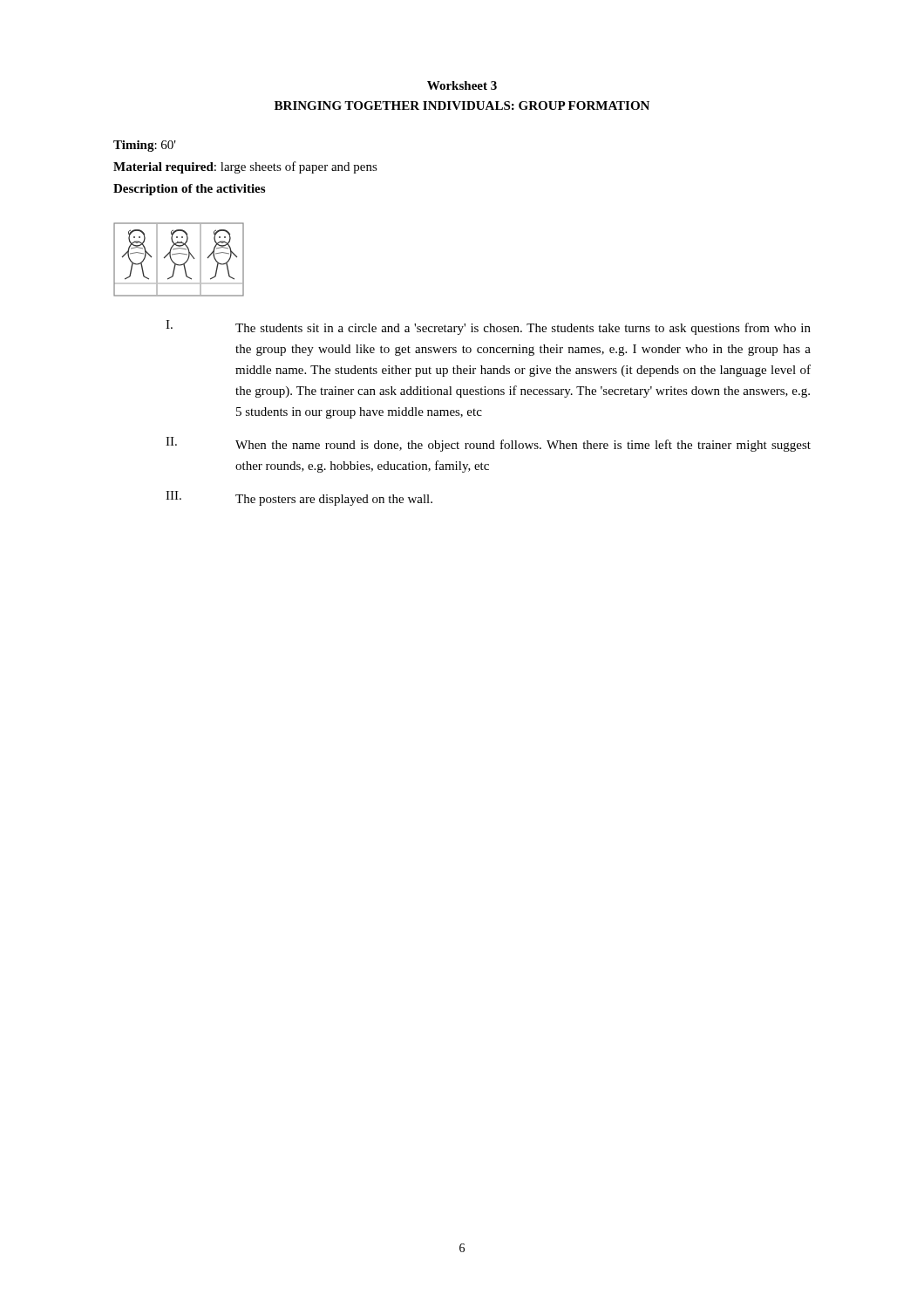Screen dimensions: 1308x924
Task: Find the text with the text "Timing: 60'"
Action: tap(145, 145)
